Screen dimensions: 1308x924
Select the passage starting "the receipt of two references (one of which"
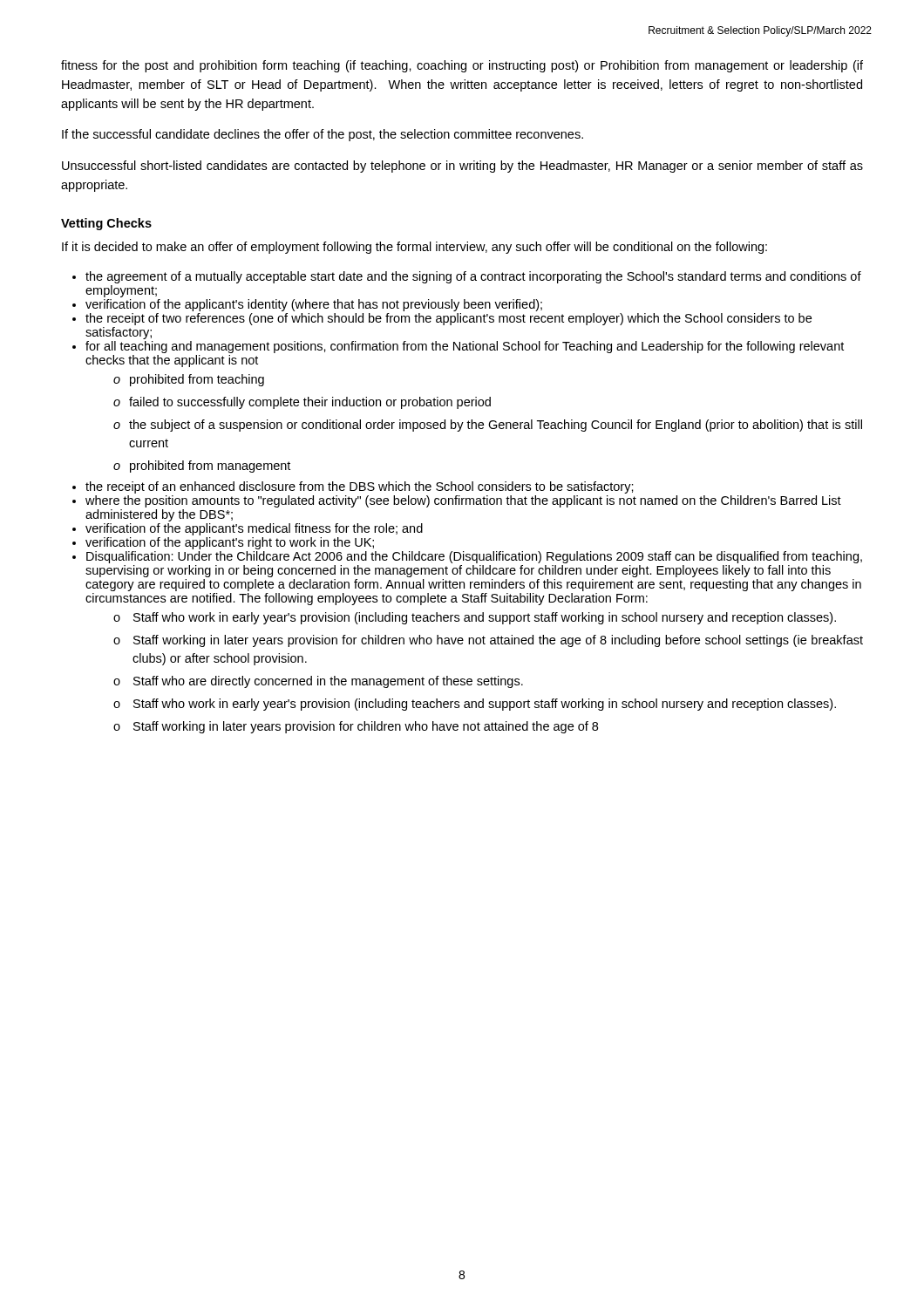coord(474,325)
